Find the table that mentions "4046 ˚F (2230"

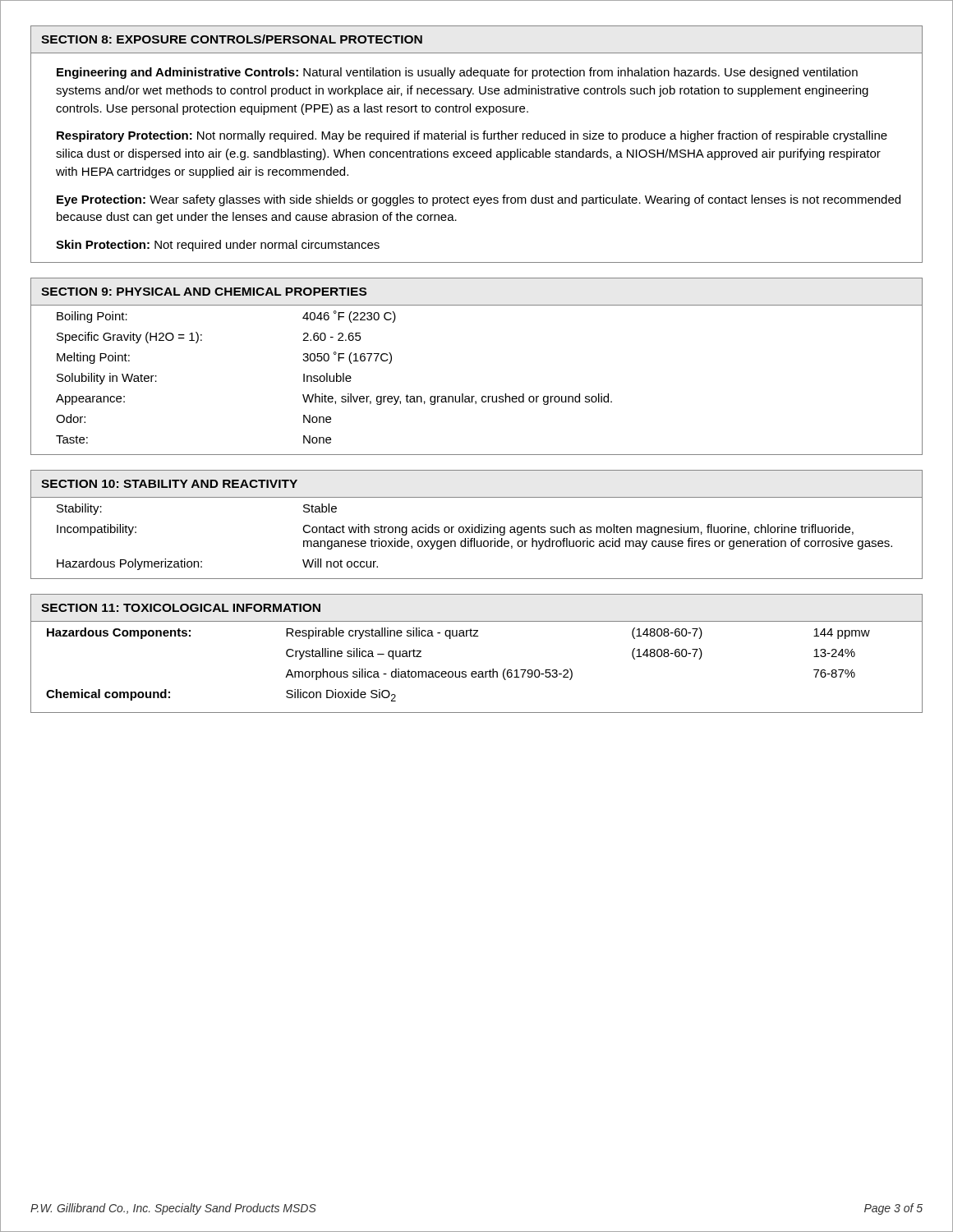click(476, 380)
